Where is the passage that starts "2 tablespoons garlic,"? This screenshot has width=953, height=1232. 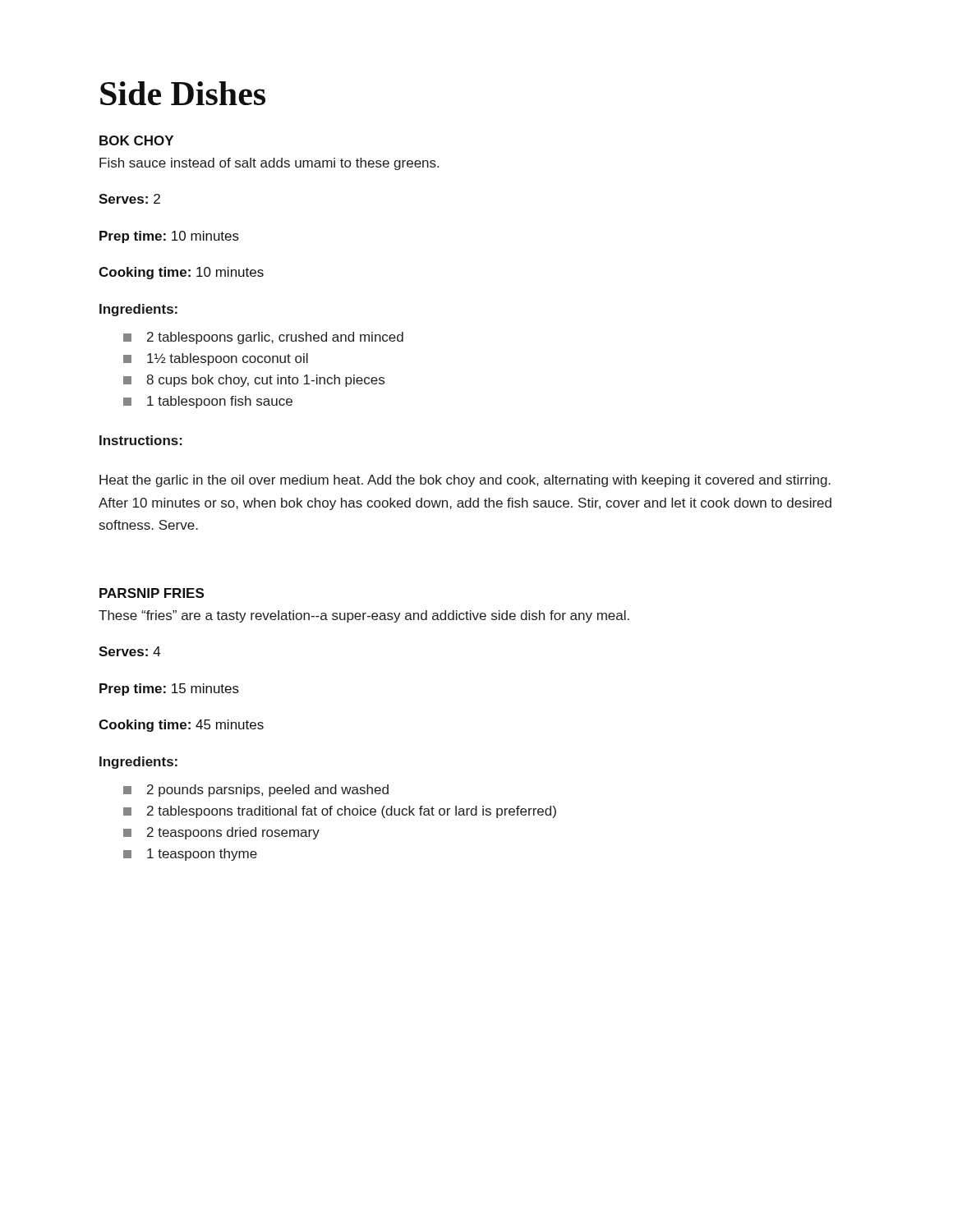[264, 338]
